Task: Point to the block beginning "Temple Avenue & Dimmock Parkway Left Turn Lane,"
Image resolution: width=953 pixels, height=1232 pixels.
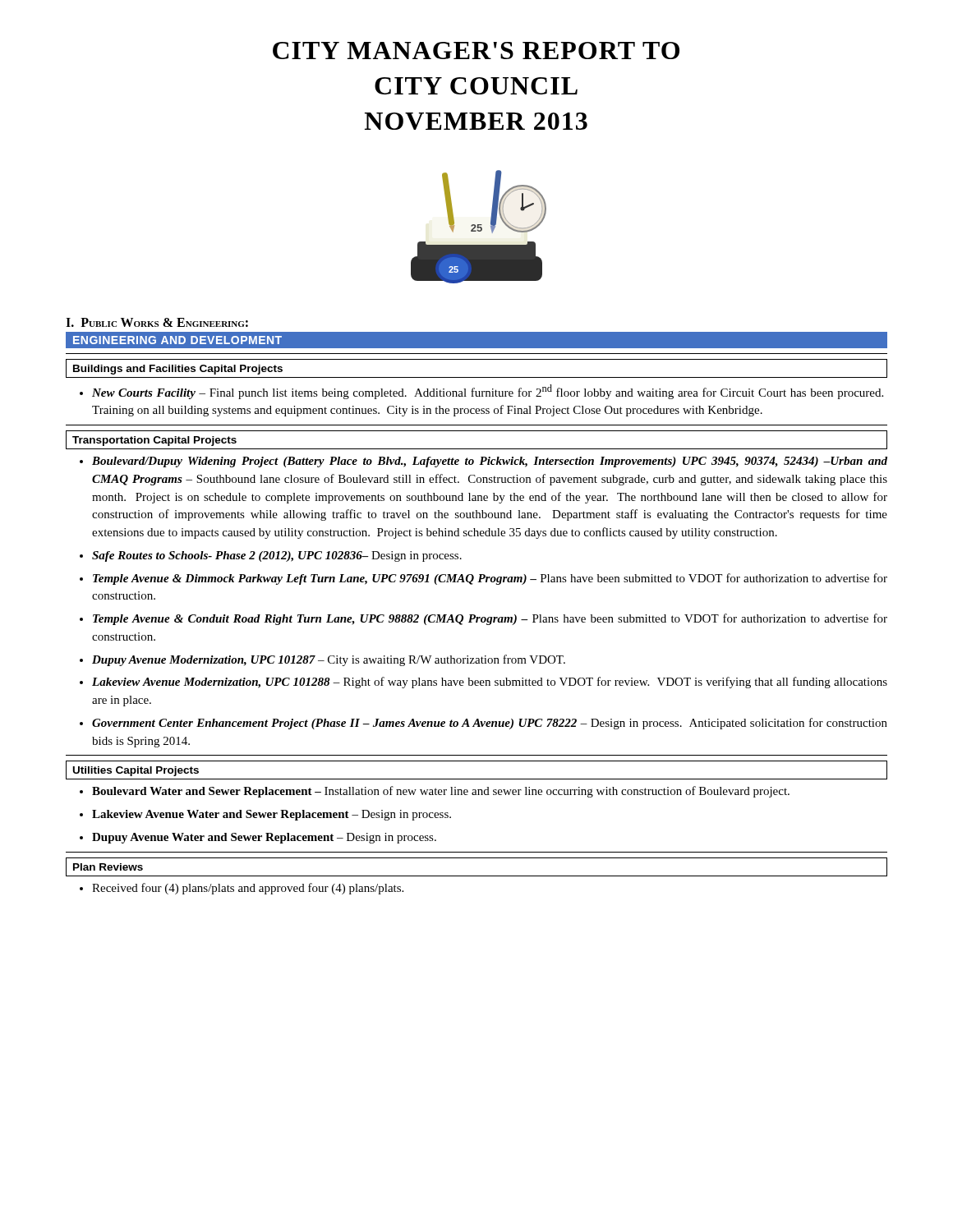Action: (x=476, y=588)
